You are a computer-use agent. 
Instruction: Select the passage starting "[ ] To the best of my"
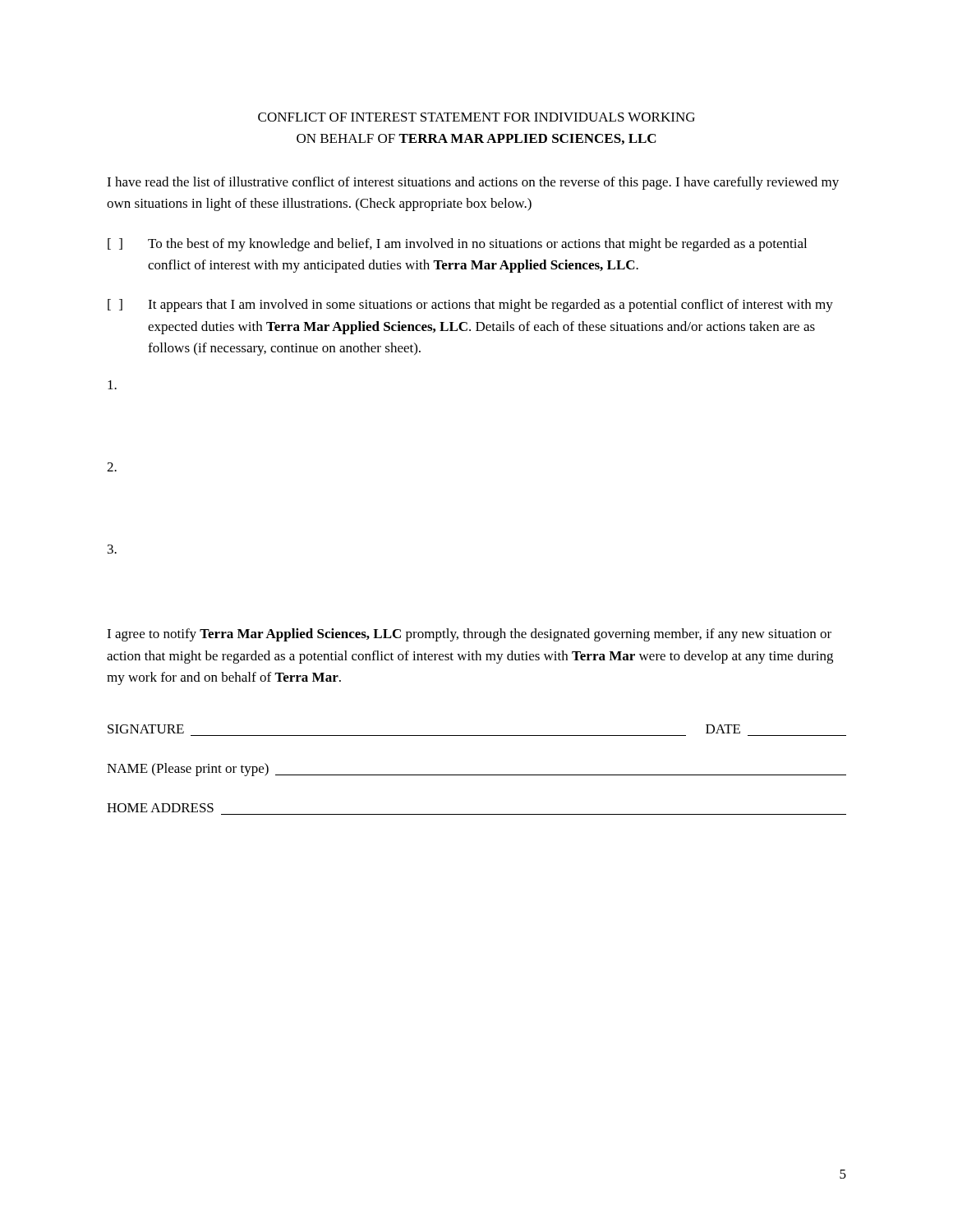pyautogui.click(x=476, y=255)
